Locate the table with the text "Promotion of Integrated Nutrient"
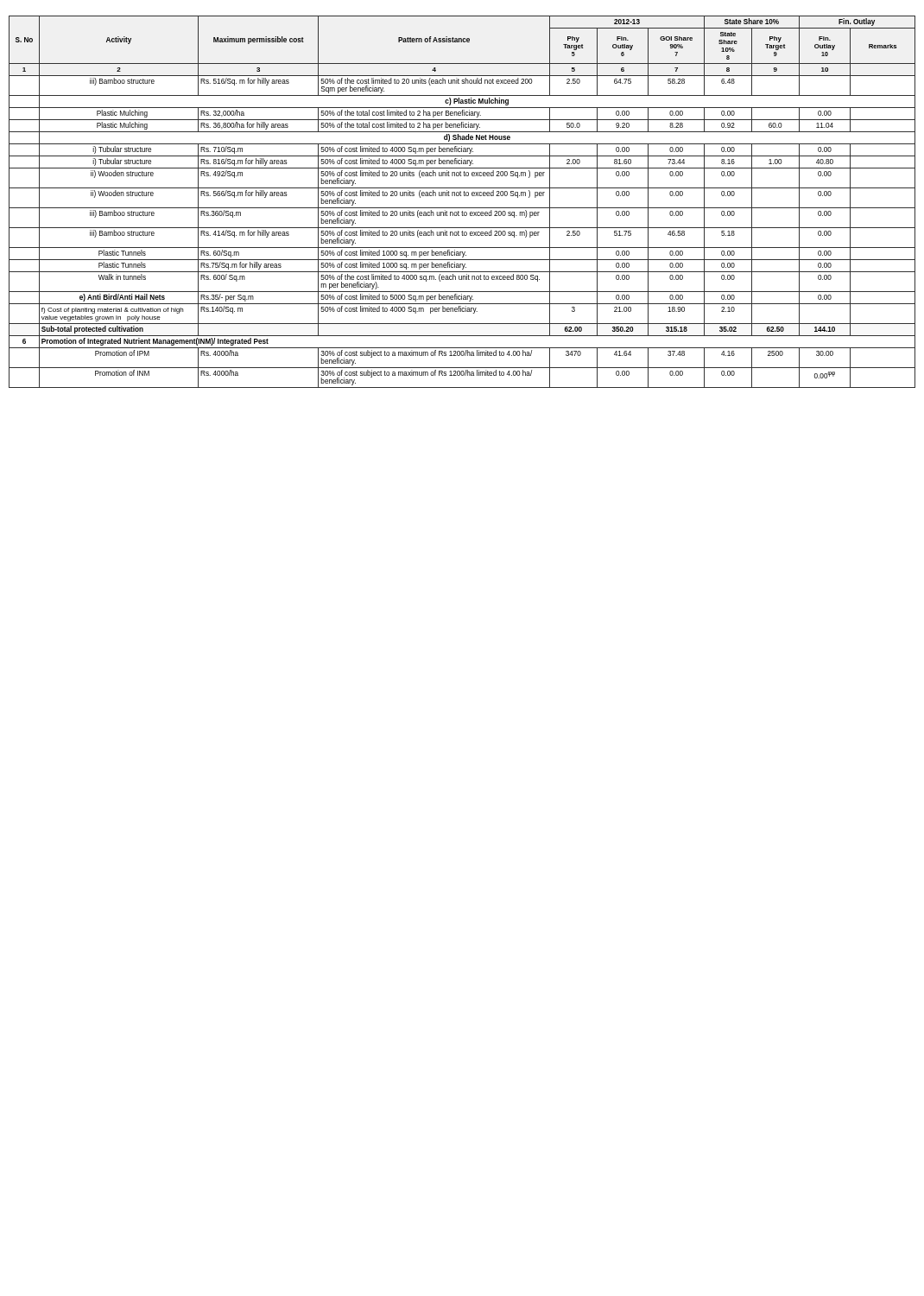Viewport: 924px width, 1296px height. [x=462, y=202]
